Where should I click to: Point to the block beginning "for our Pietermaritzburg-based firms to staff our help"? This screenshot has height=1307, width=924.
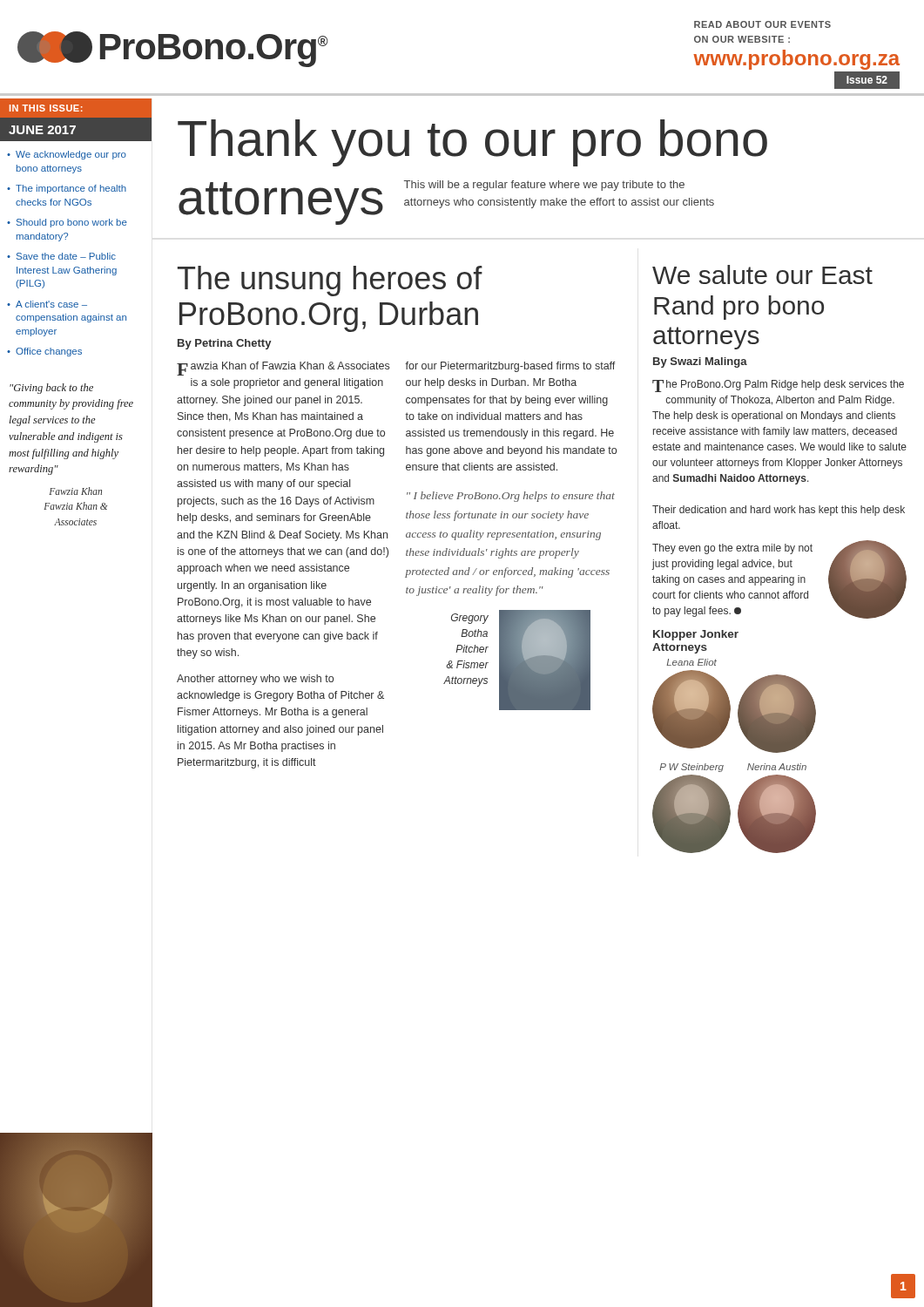point(511,416)
